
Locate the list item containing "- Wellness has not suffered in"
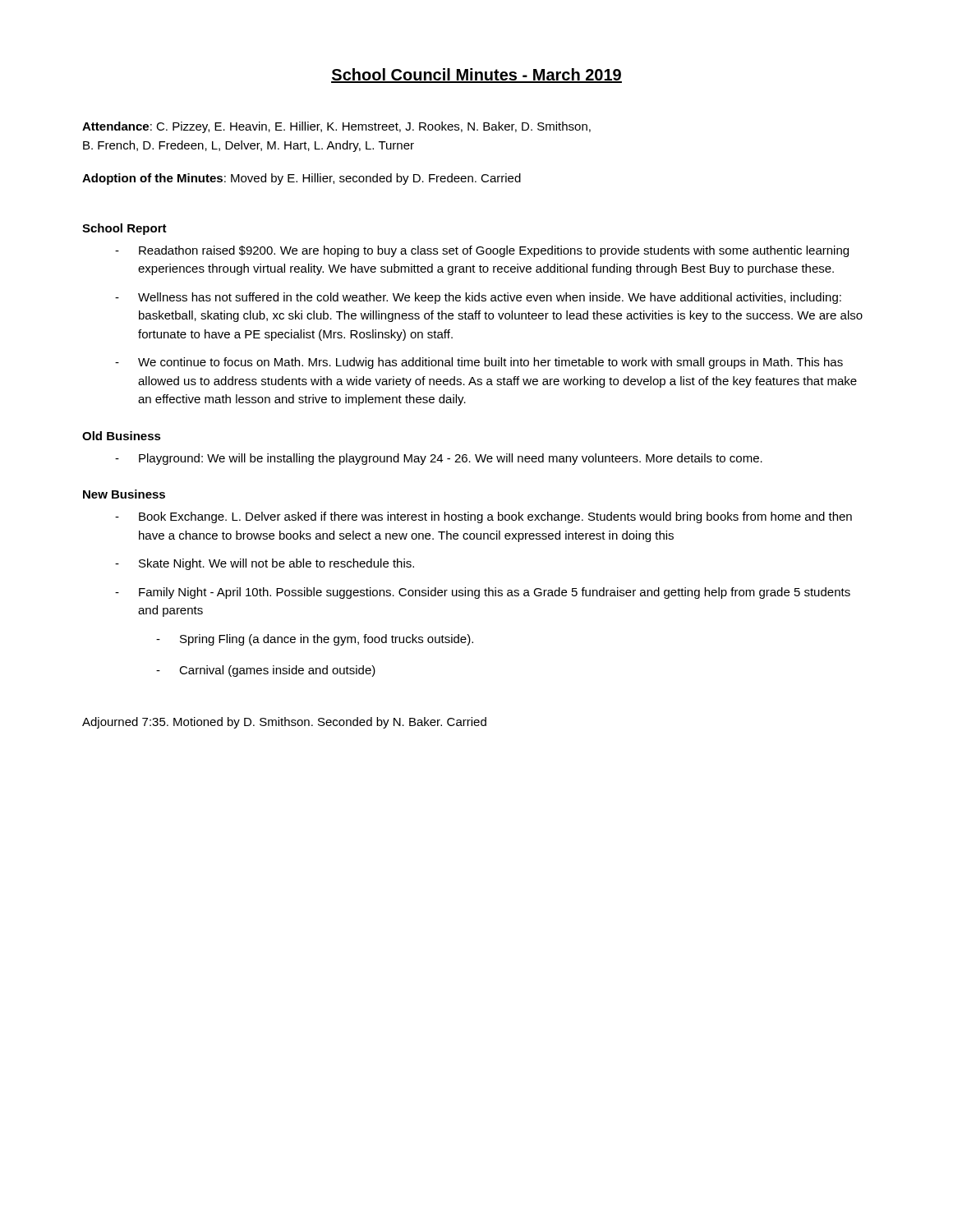(x=489, y=316)
